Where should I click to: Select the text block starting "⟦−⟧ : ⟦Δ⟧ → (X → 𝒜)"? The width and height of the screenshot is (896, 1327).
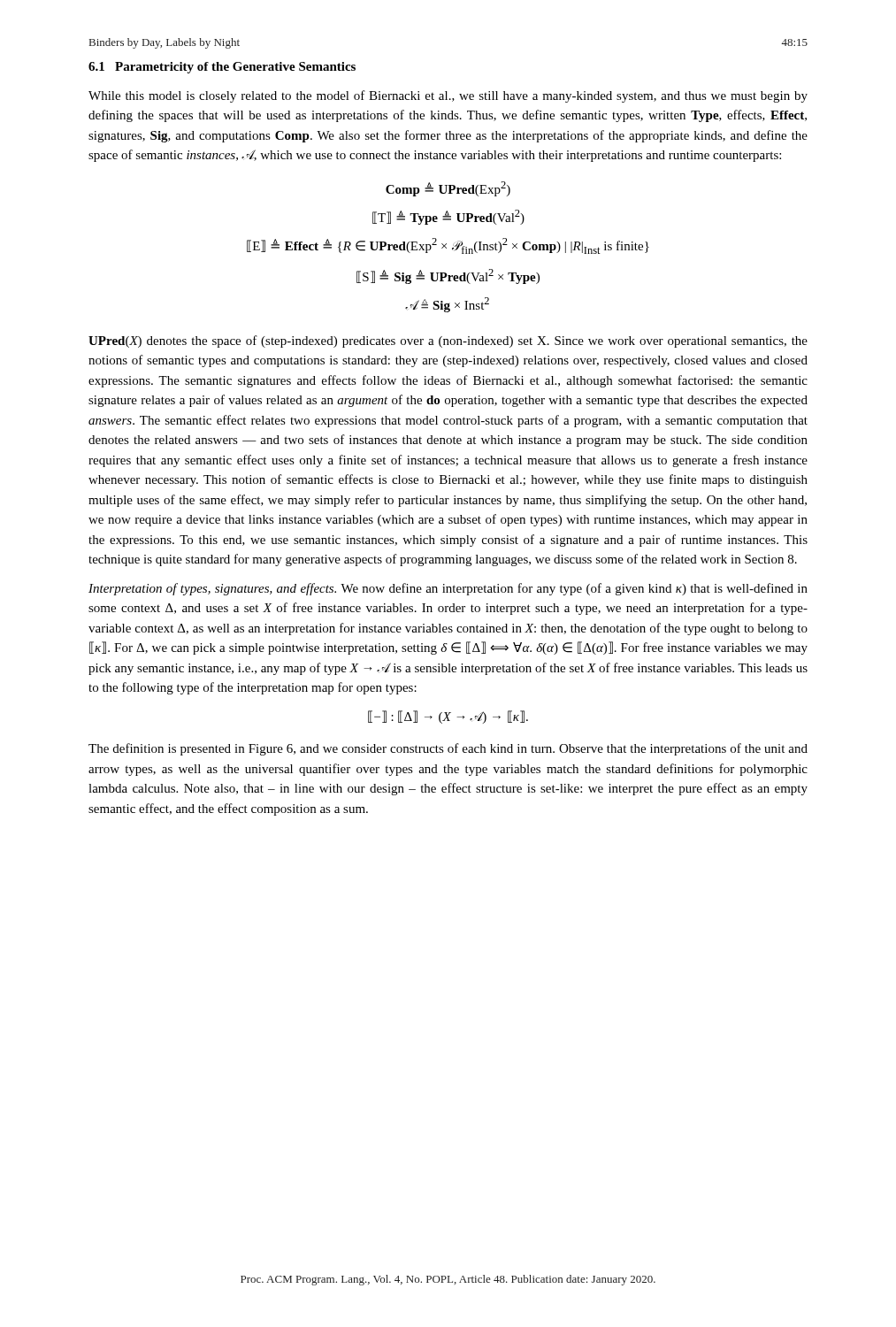point(448,716)
